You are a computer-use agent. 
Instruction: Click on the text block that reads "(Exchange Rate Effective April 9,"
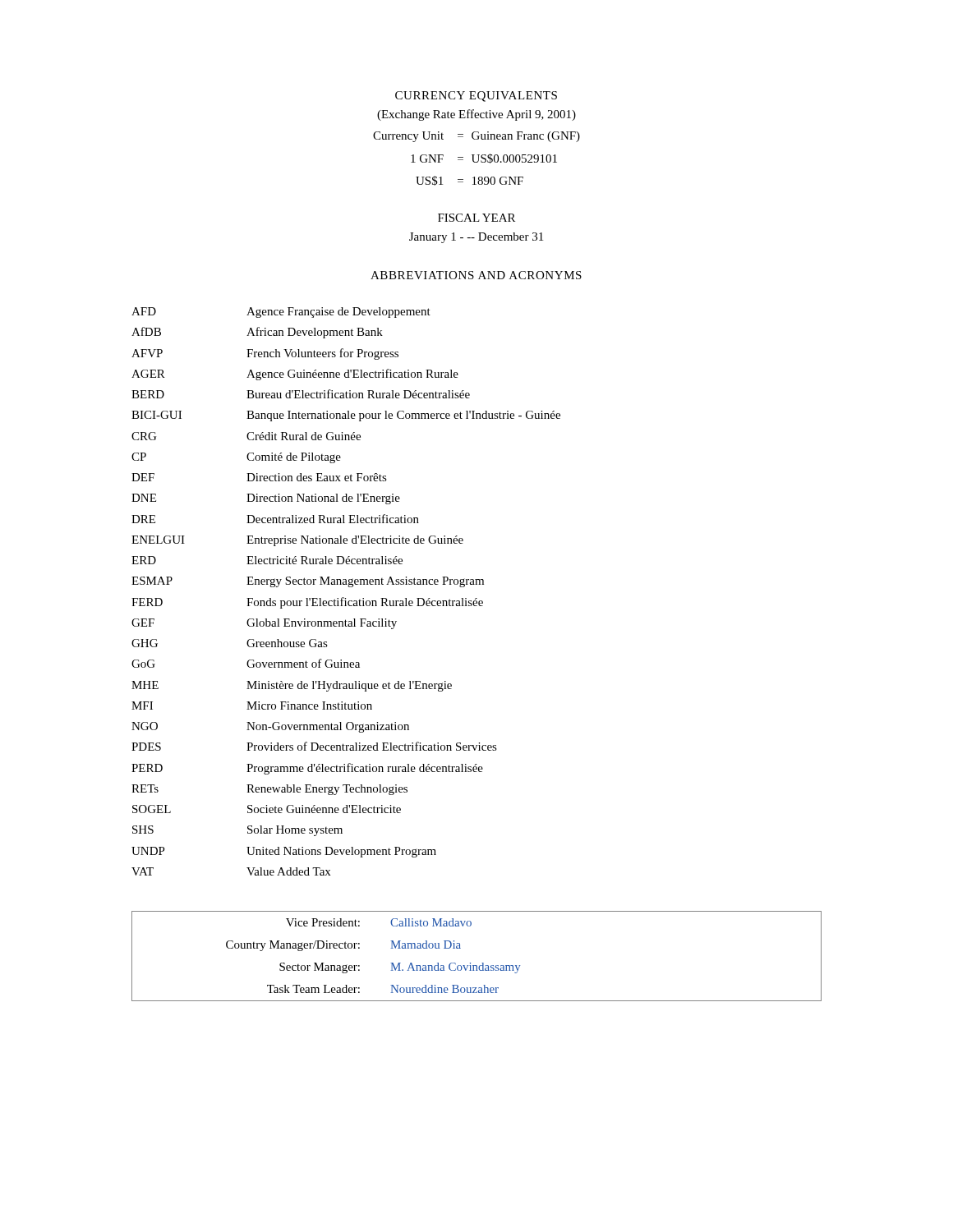476,114
